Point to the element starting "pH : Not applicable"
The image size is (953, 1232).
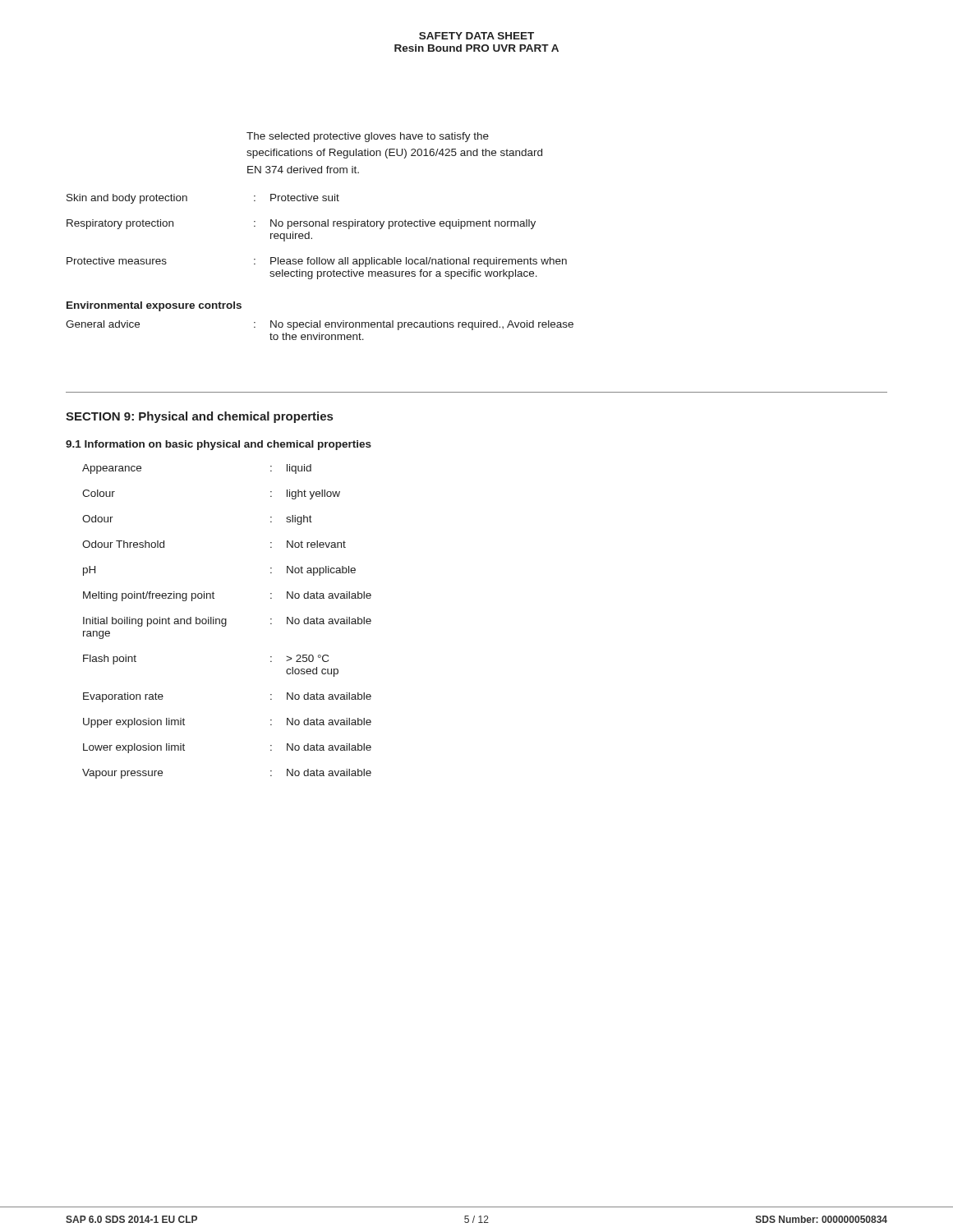click(x=92, y=570)
